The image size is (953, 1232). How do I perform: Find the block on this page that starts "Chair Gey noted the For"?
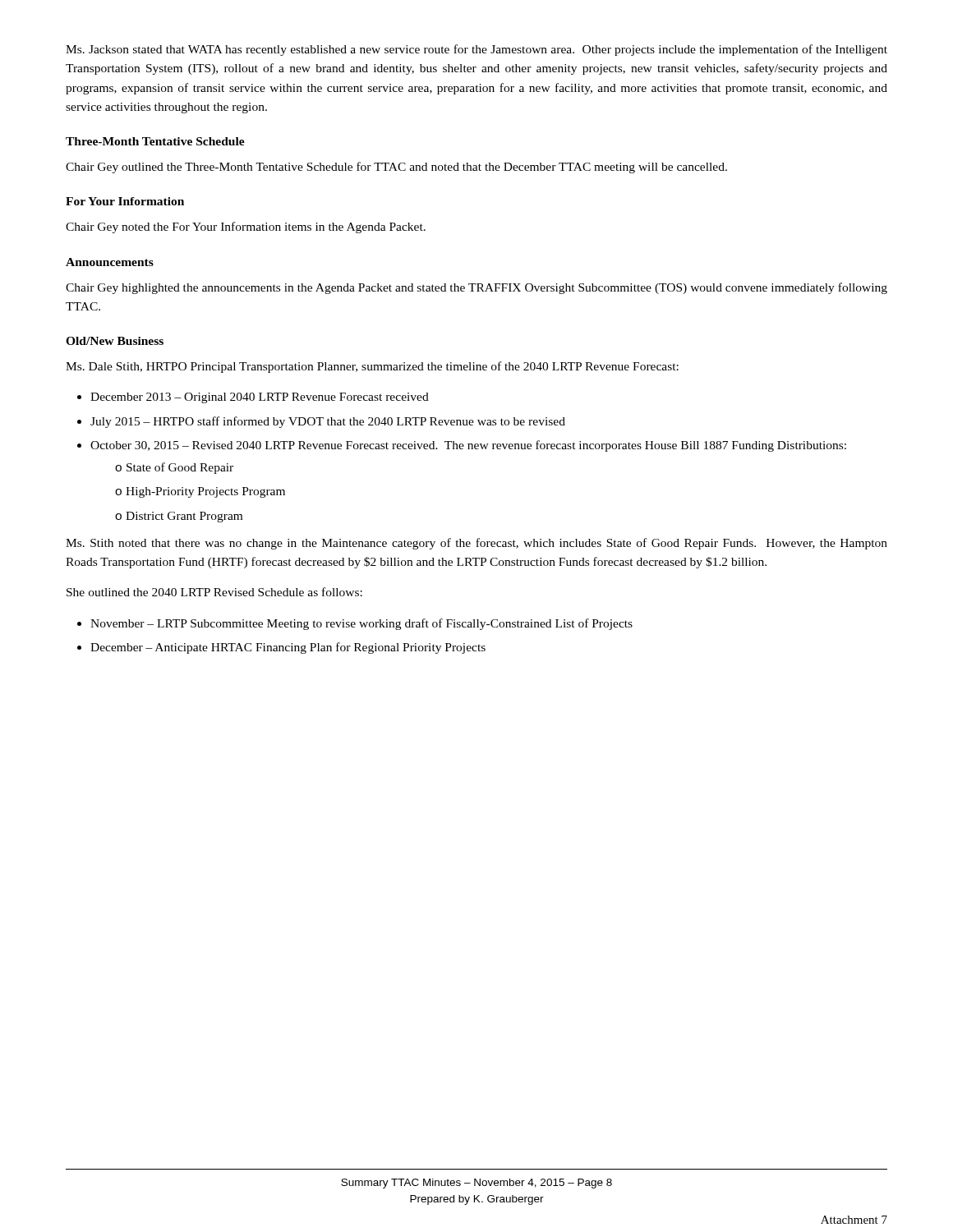tap(246, 228)
